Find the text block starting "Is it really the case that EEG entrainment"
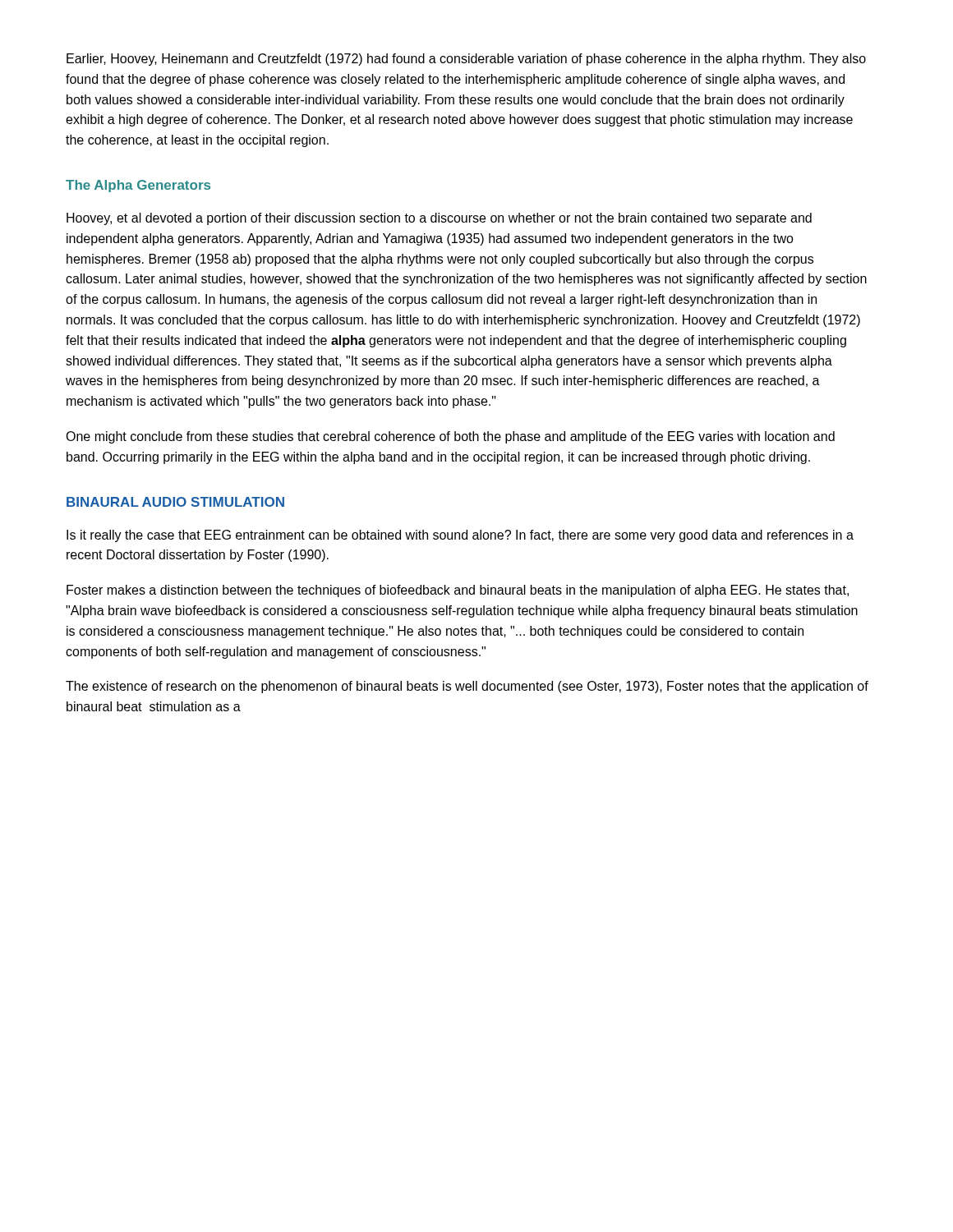The height and width of the screenshot is (1232, 953). [x=460, y=545]
